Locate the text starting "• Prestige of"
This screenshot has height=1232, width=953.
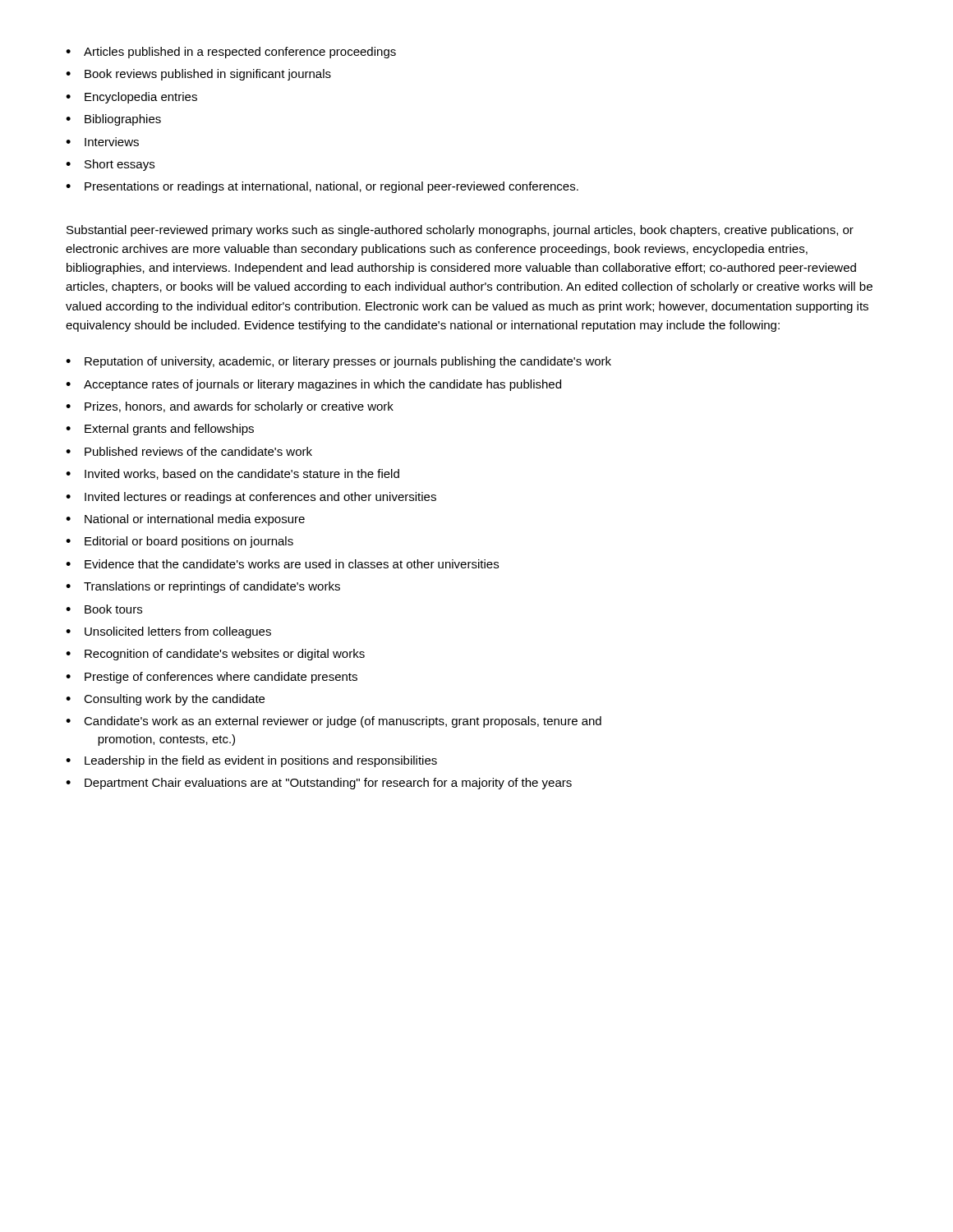[x=212, y=678]
